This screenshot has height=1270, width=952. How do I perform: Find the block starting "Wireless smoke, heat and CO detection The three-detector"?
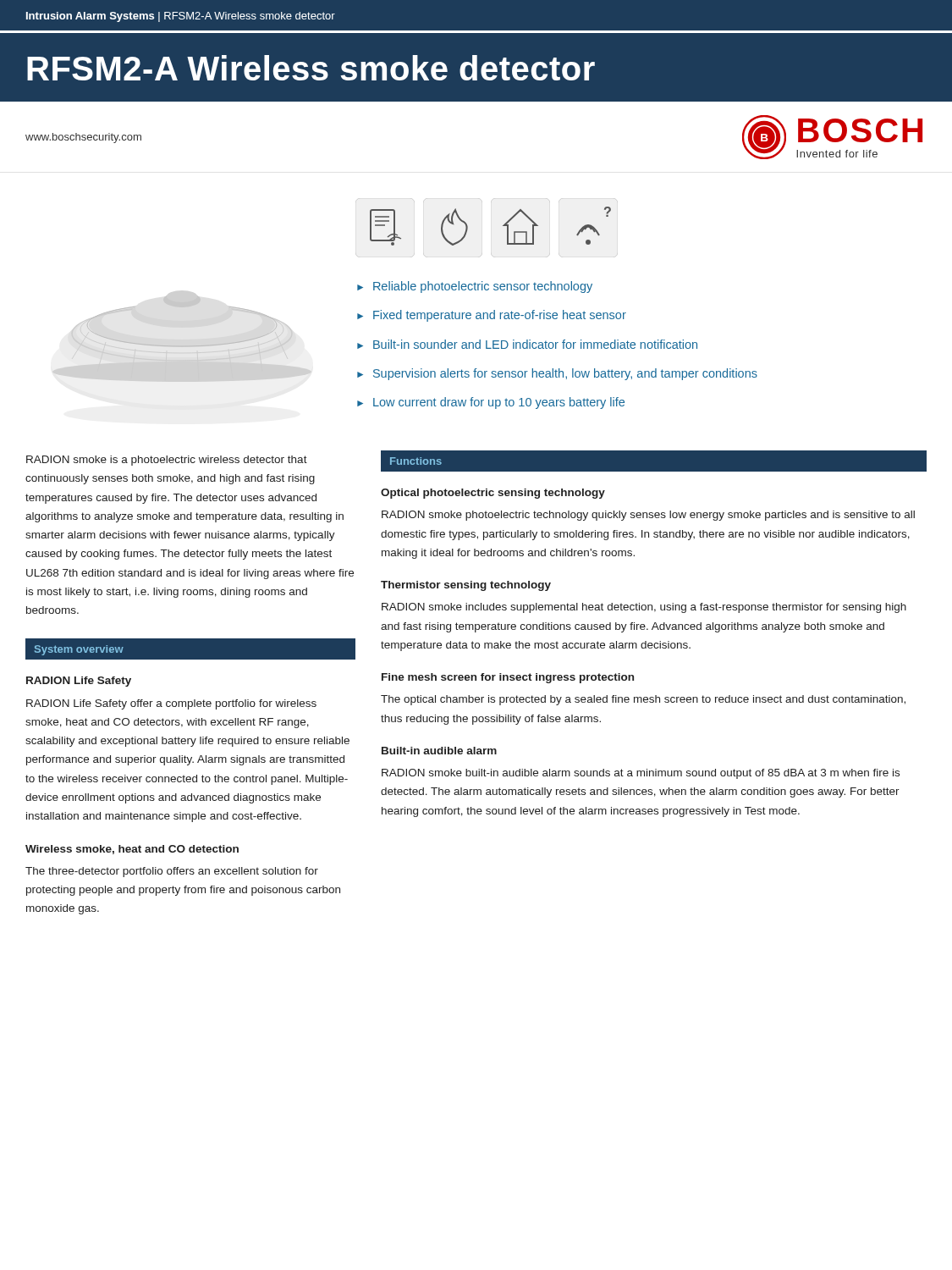pos(190,879)
